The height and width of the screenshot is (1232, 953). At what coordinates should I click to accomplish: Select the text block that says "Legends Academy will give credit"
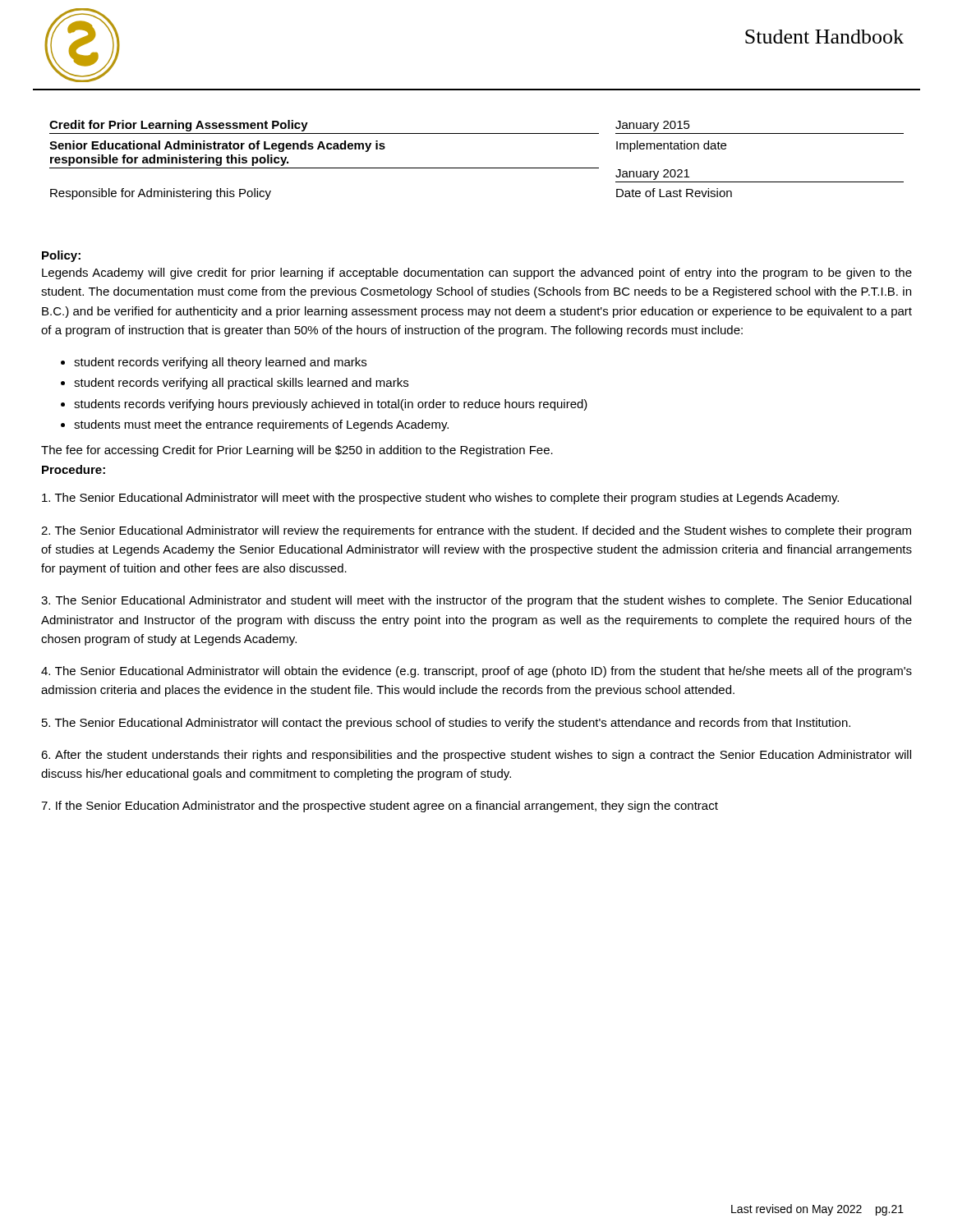pyautogui.click(x=476, y=301)
